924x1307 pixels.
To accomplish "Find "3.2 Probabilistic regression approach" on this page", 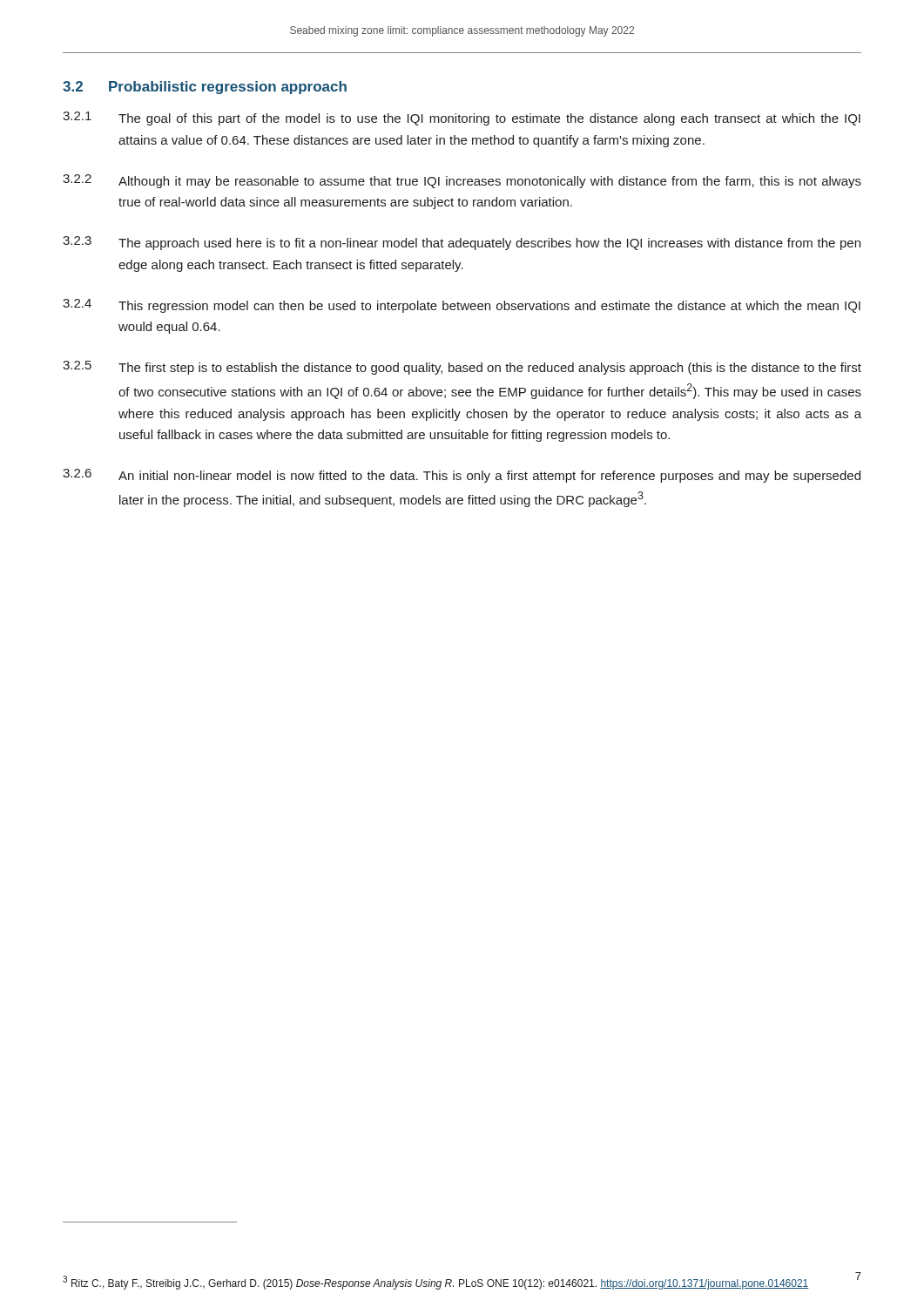I will coord(205,87).
